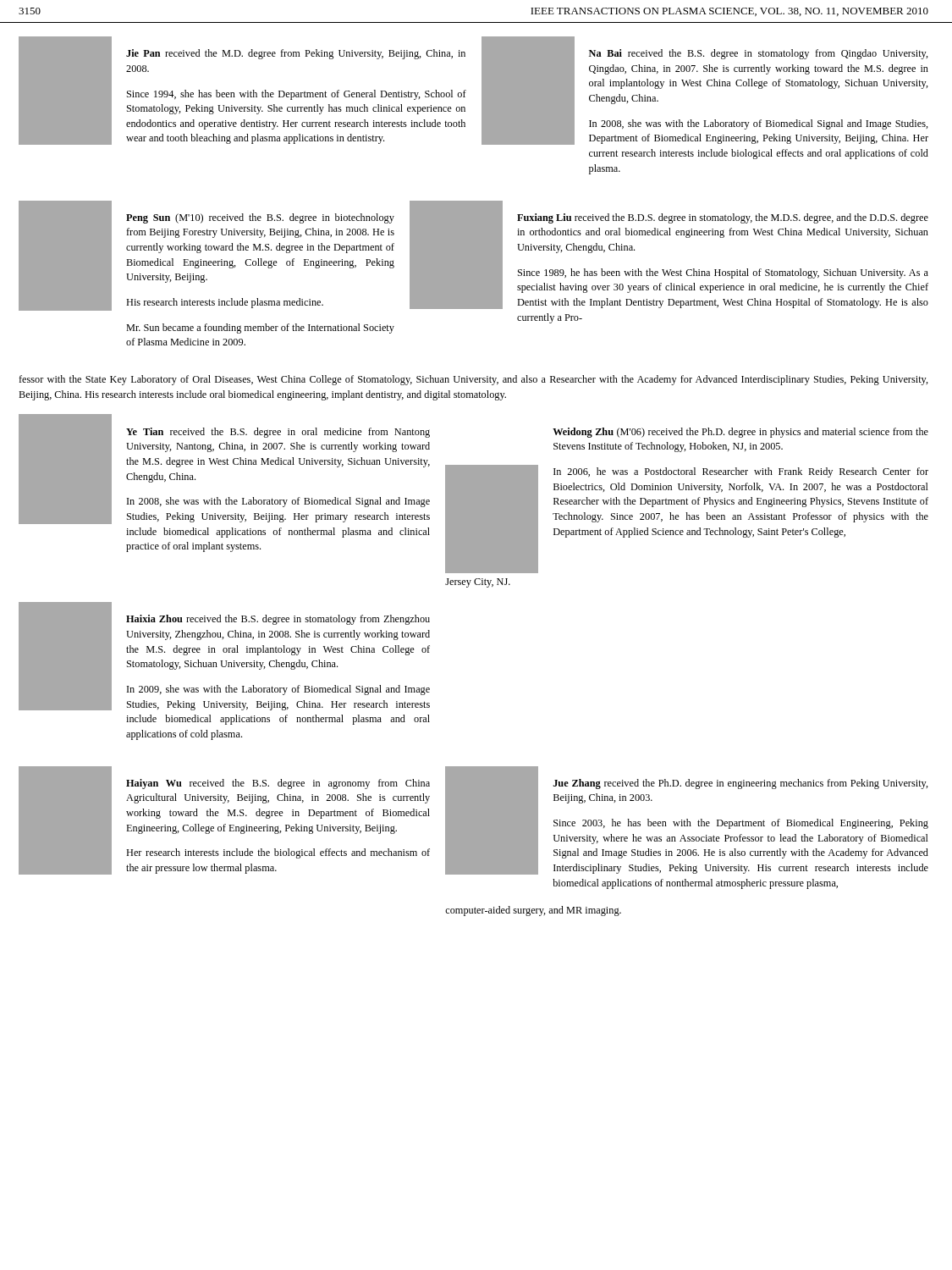Click the passage that begins "Jie Pan received the M.D."
The width and height of the screenshot is (952, 1270).
tap(296, 97)
